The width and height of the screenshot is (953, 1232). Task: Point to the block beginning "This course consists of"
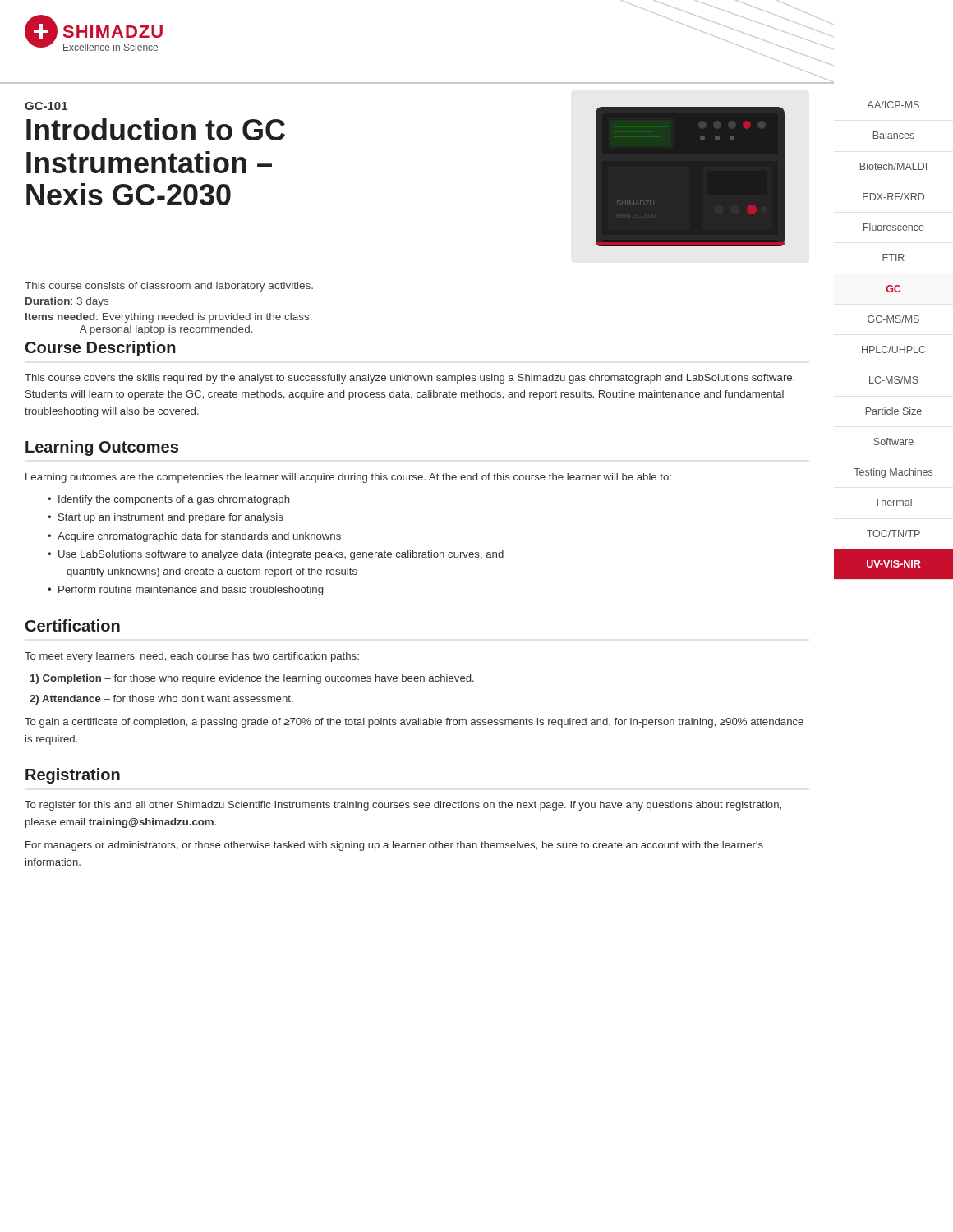point(185,307)
